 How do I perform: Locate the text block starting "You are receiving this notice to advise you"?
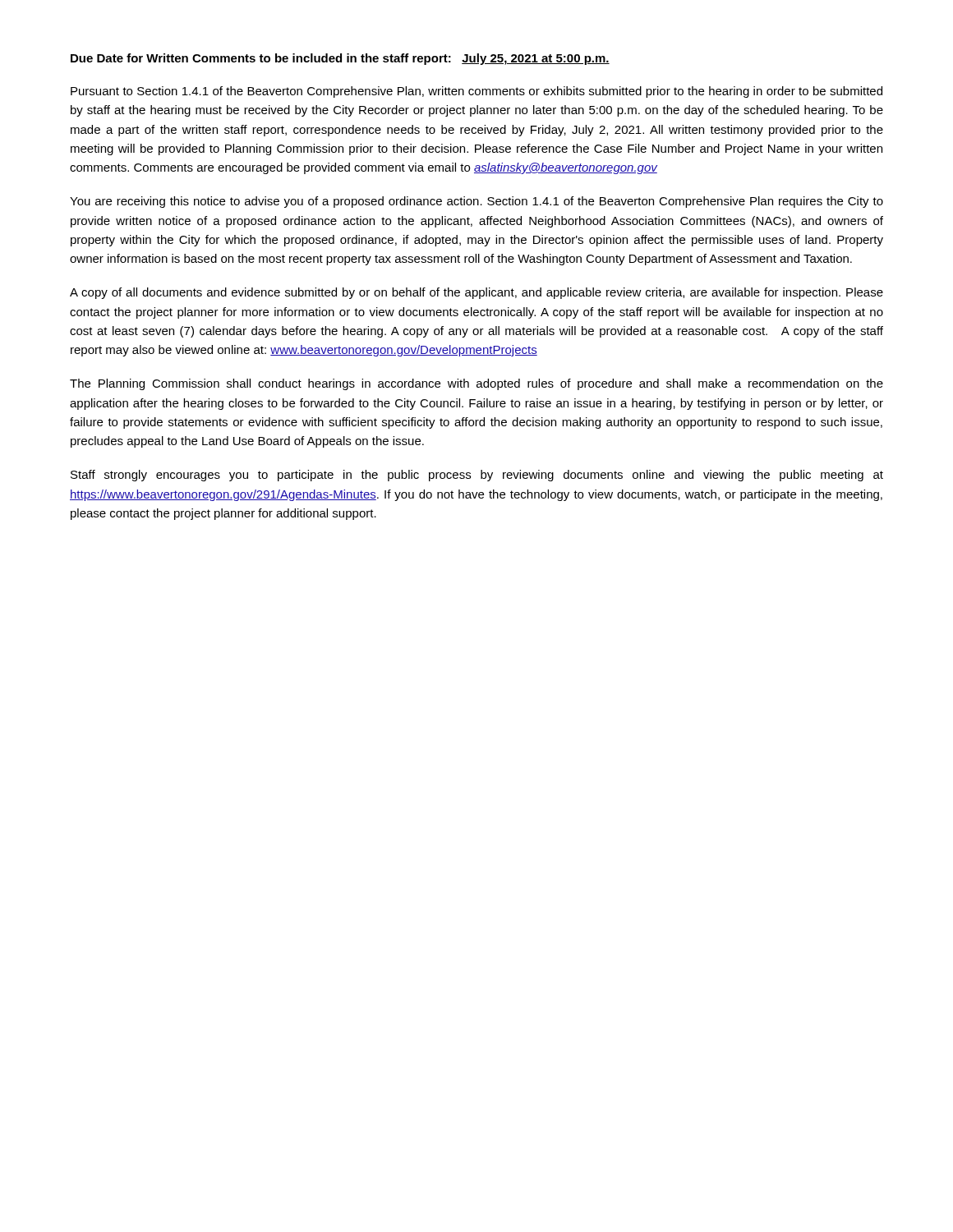pyautogui.click(x=476, y=230)
